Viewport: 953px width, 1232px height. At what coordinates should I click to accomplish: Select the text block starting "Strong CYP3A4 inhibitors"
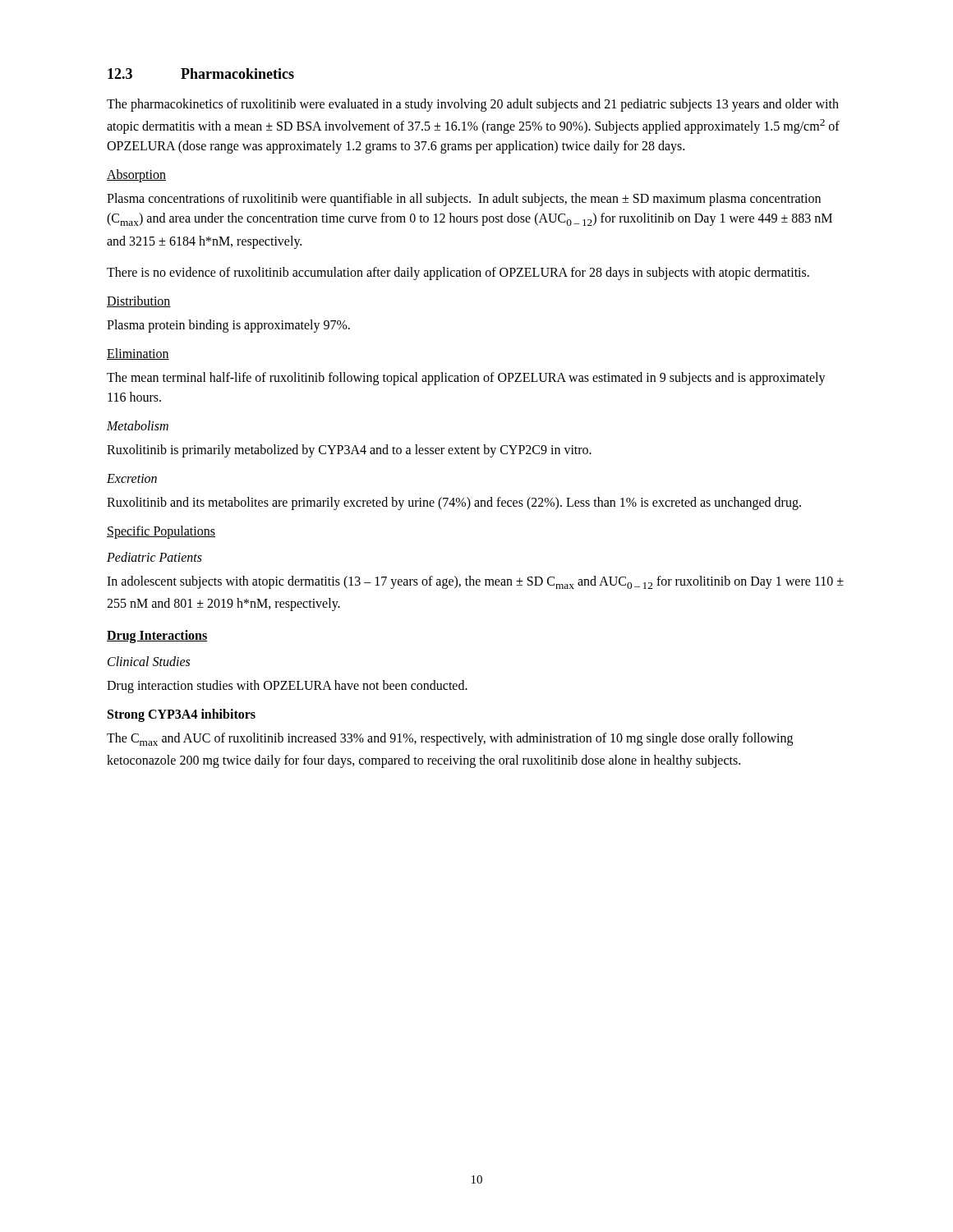pos(182,715)
